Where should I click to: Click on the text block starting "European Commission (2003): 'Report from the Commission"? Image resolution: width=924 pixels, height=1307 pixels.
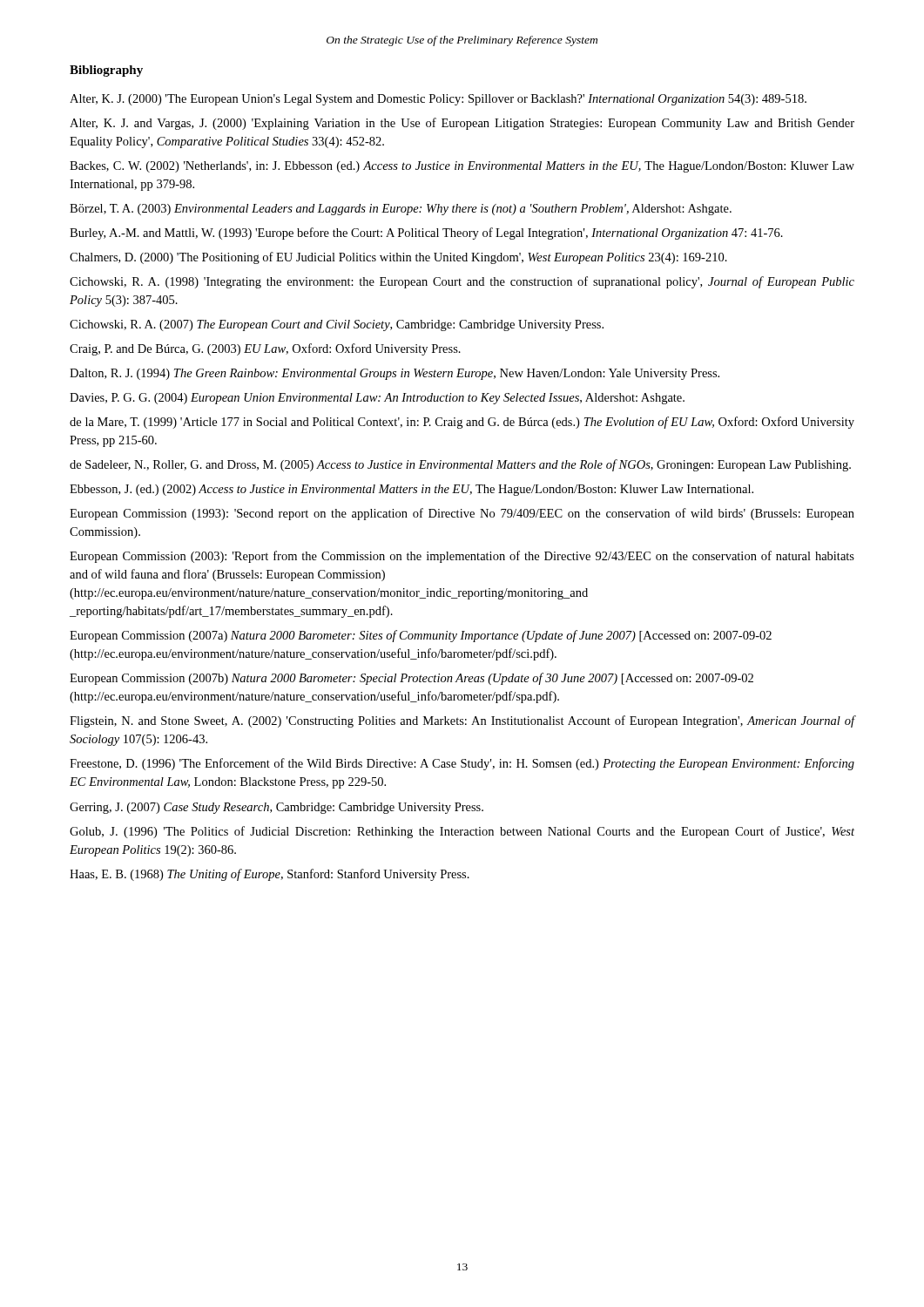(462, 584)
